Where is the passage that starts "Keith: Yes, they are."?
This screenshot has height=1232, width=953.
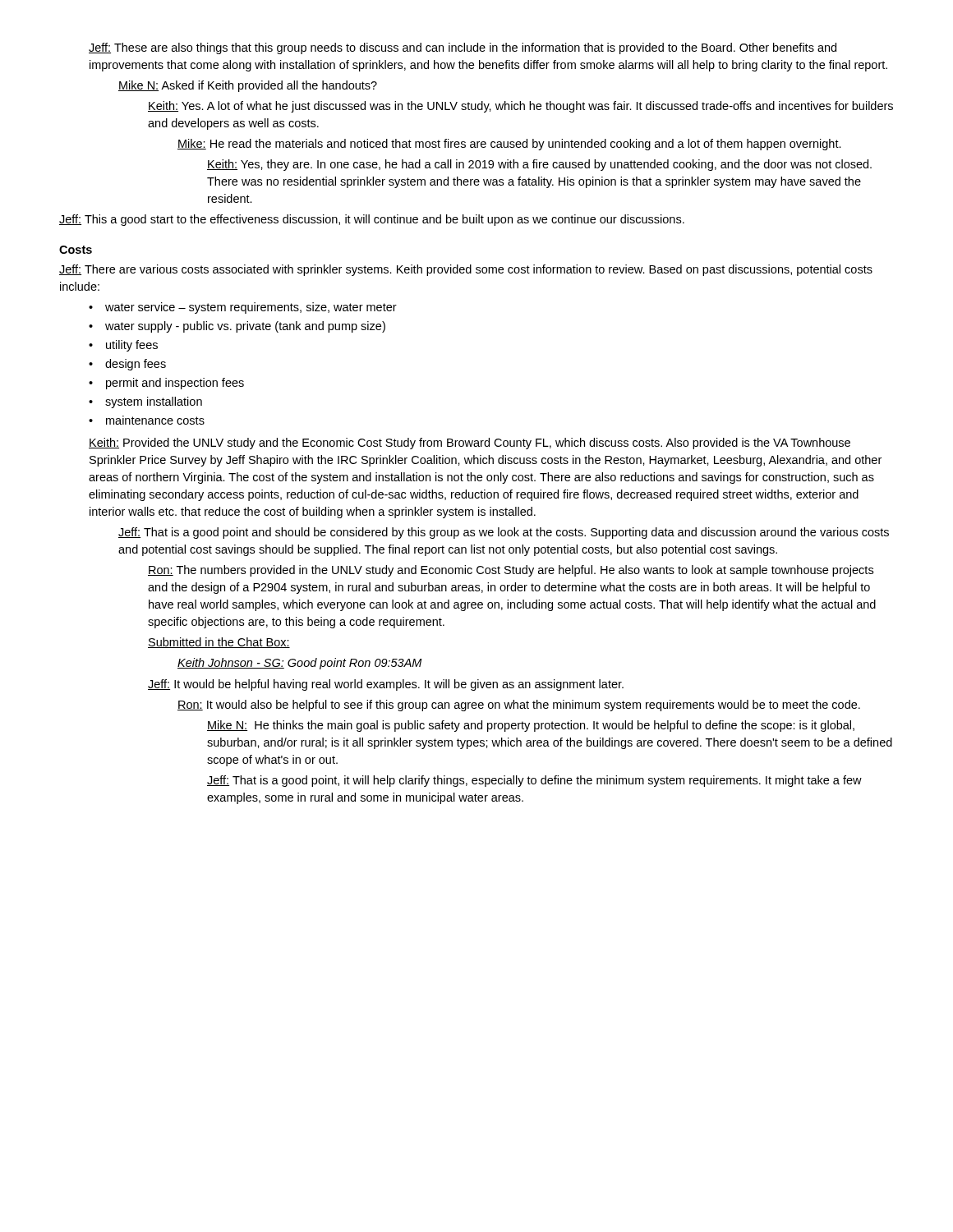click(540, 182)
